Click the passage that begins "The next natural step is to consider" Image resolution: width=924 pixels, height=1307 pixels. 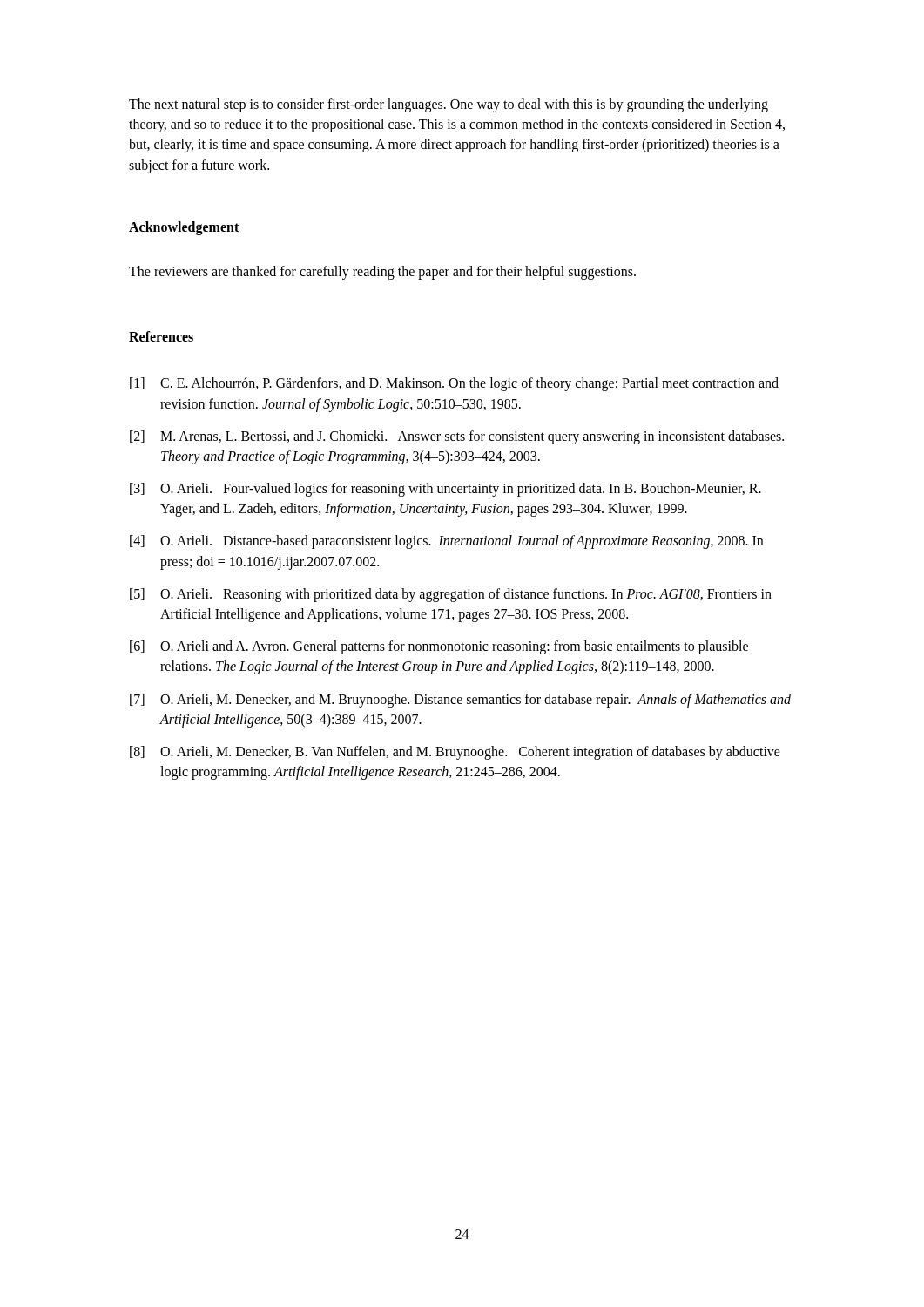457,134
